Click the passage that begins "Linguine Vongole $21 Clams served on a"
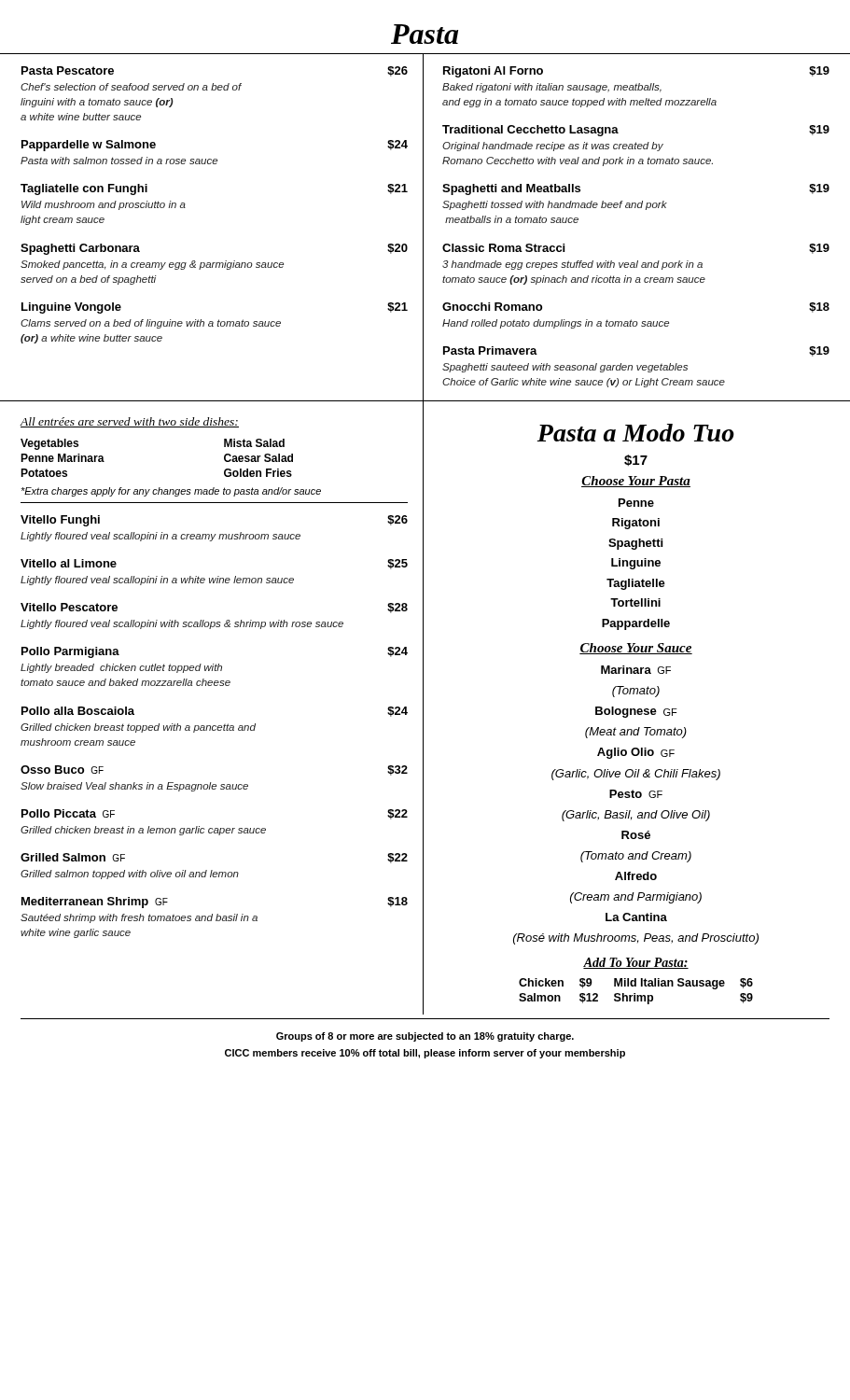Screen dimensions: 1400x850 pyautogui.click(x=214, y=322)
